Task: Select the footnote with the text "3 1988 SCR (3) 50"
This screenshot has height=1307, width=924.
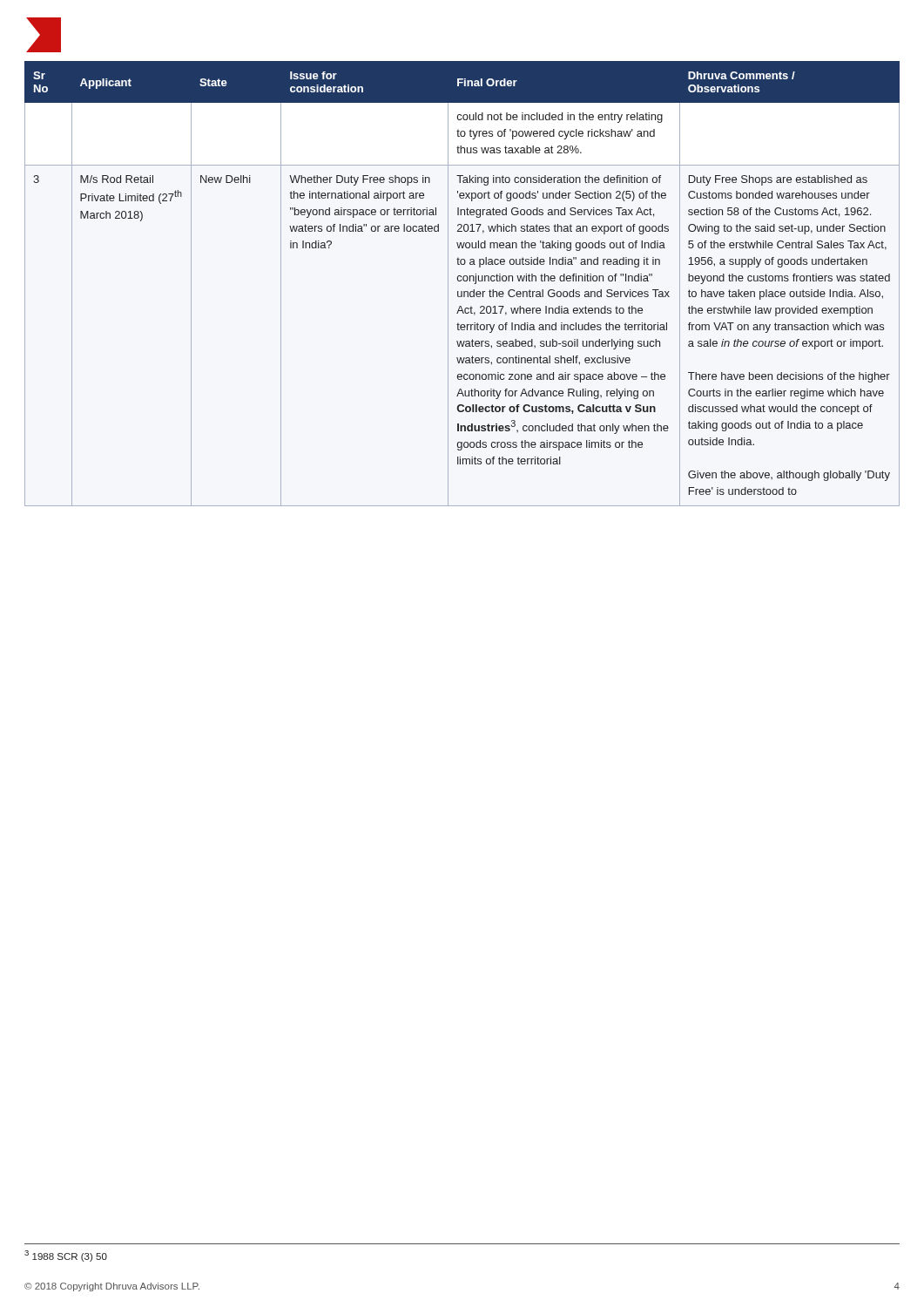Action: coord(66,1255)
